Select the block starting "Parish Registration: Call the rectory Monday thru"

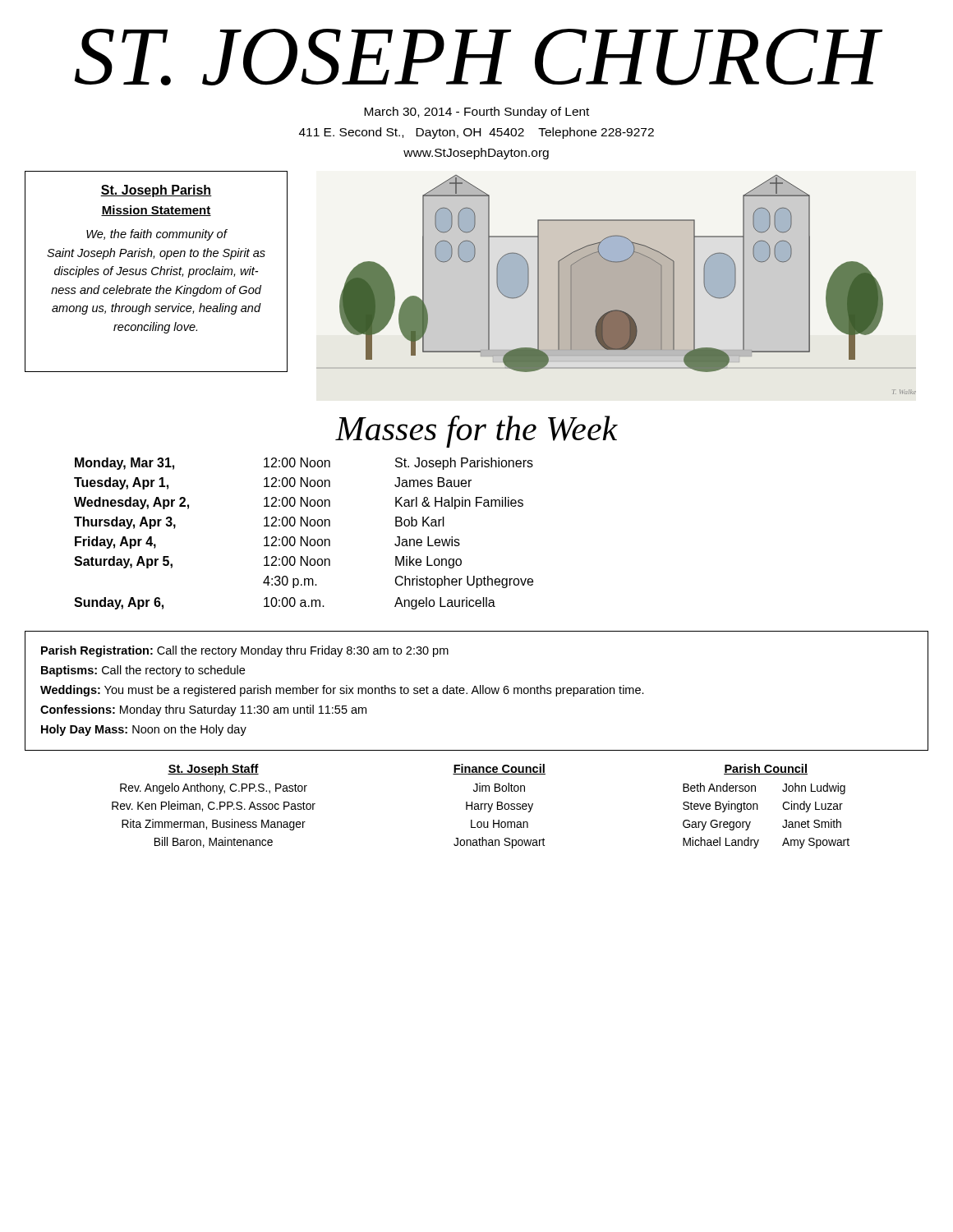(x=476, y=691)
